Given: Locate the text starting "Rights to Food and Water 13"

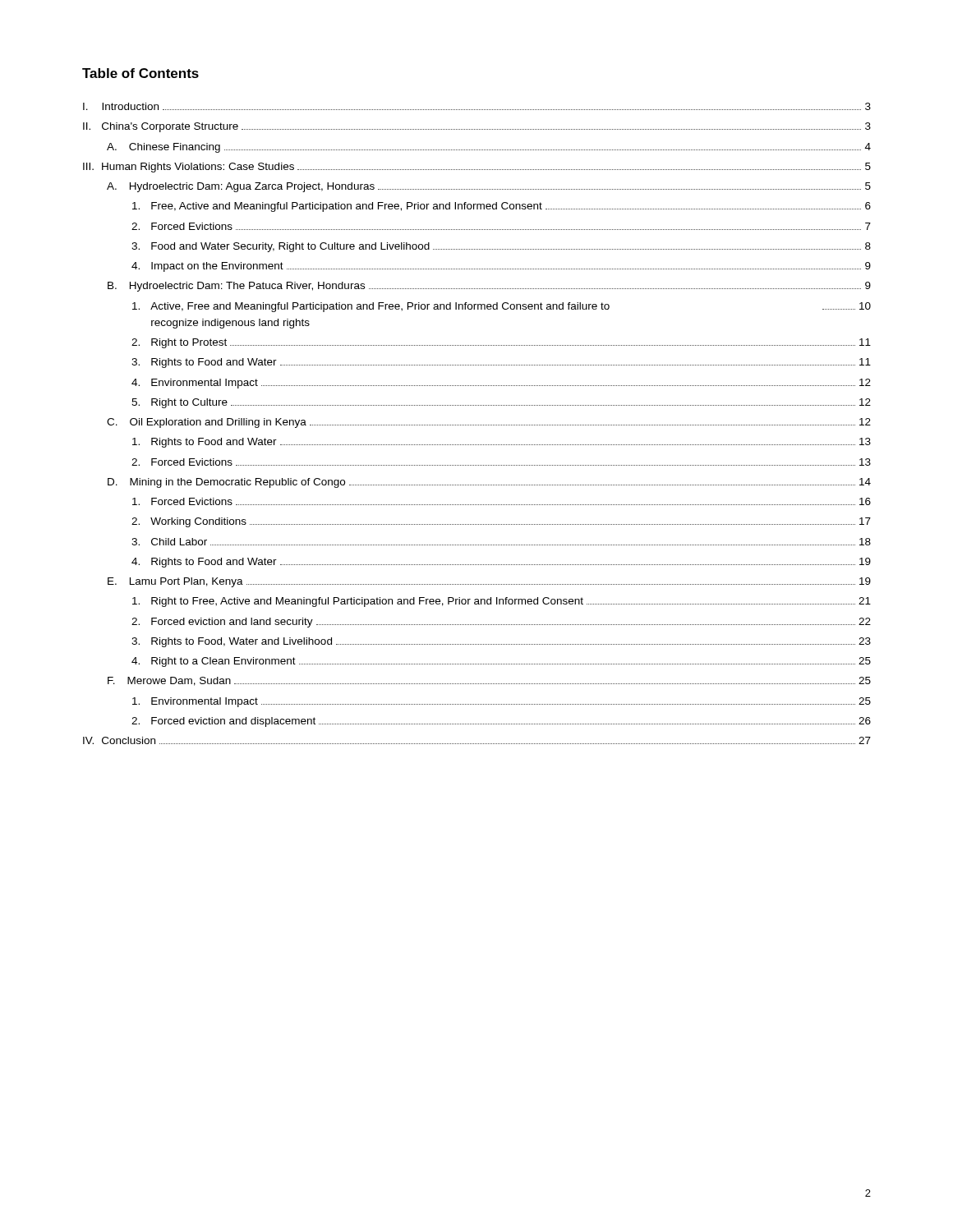Looking at the screenshot, I should coord(501,442).
